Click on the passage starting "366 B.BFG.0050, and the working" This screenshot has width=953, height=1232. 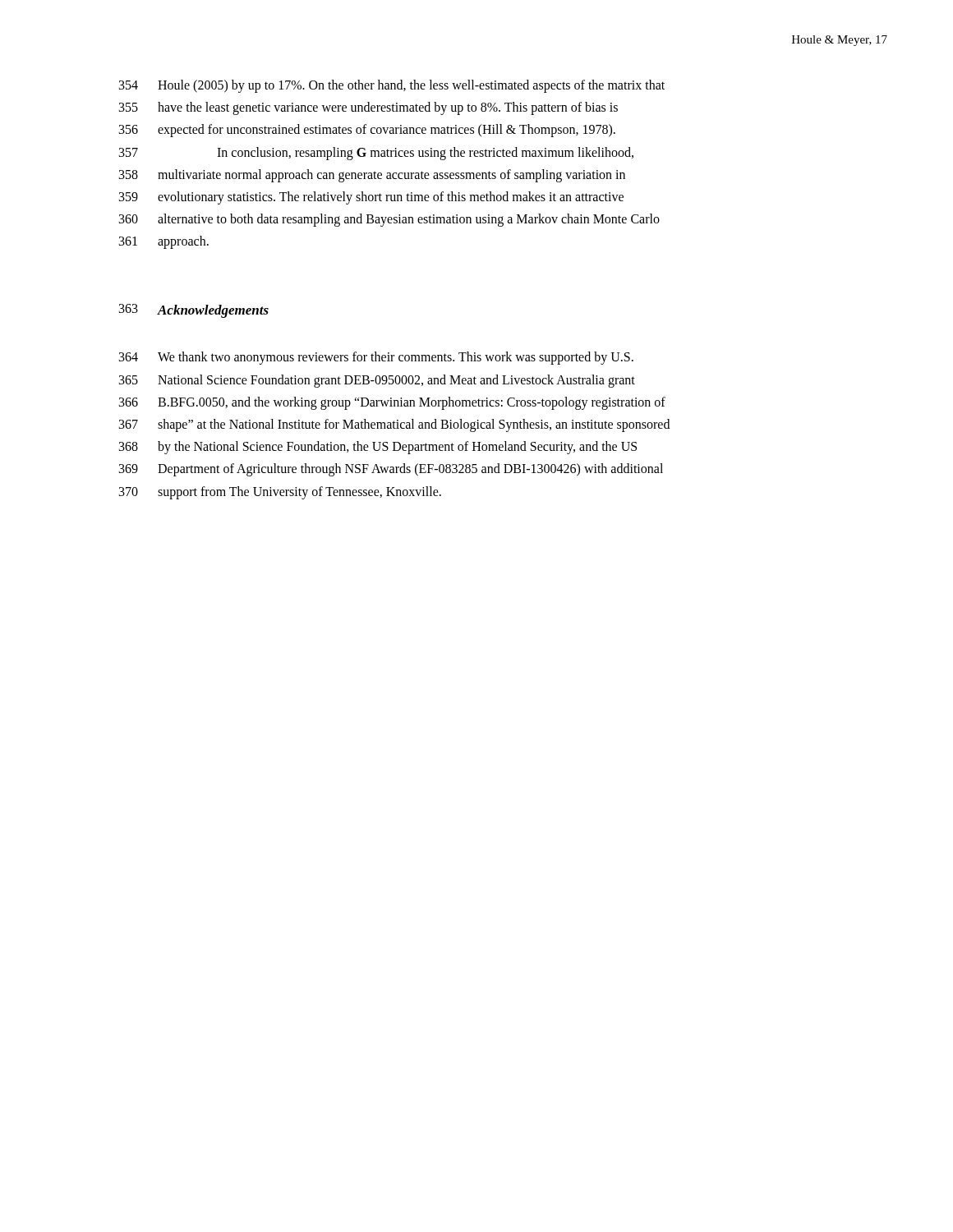click(x=493, y=402)
